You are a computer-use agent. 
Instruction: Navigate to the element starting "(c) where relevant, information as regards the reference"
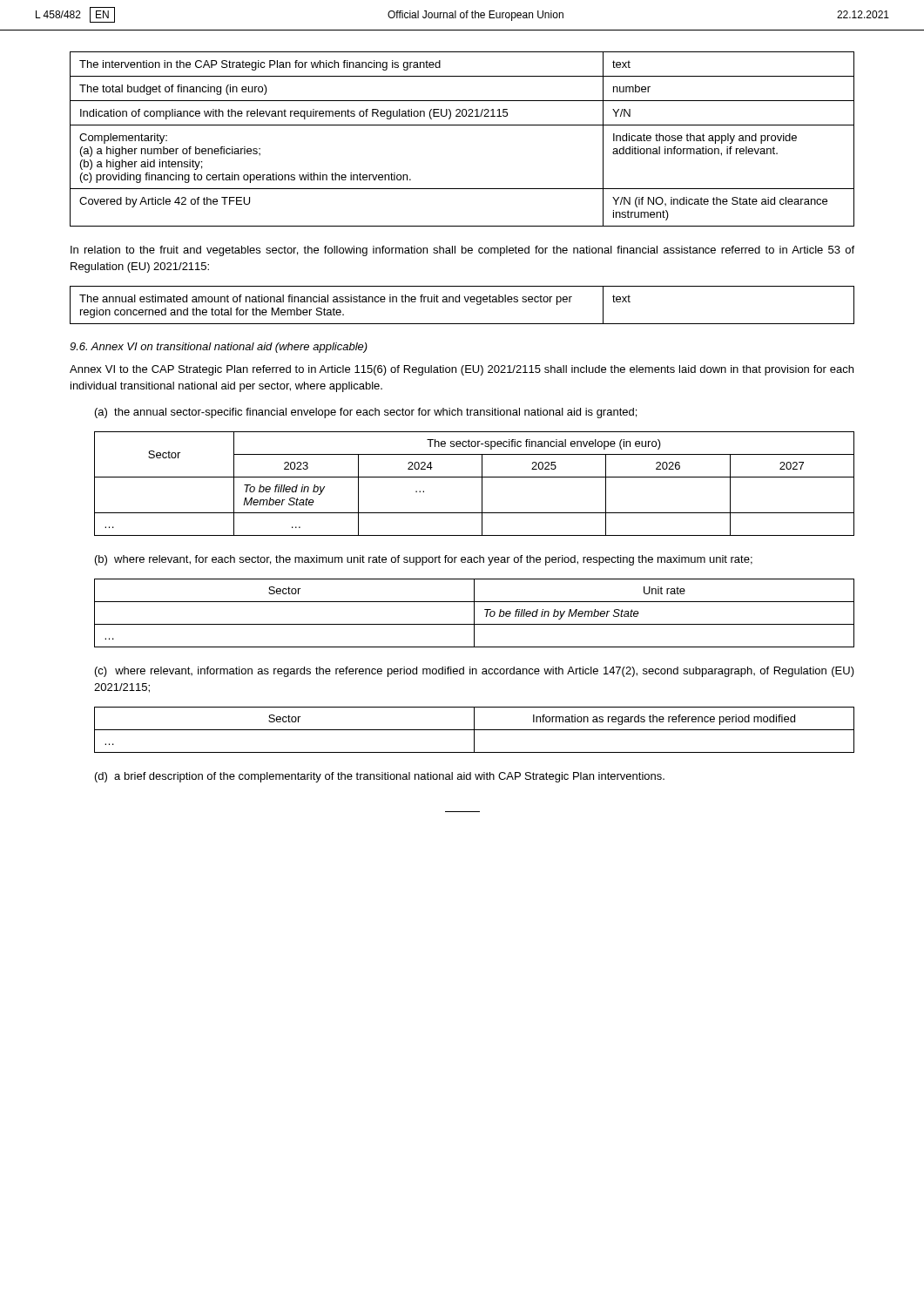tap(474, 679)
